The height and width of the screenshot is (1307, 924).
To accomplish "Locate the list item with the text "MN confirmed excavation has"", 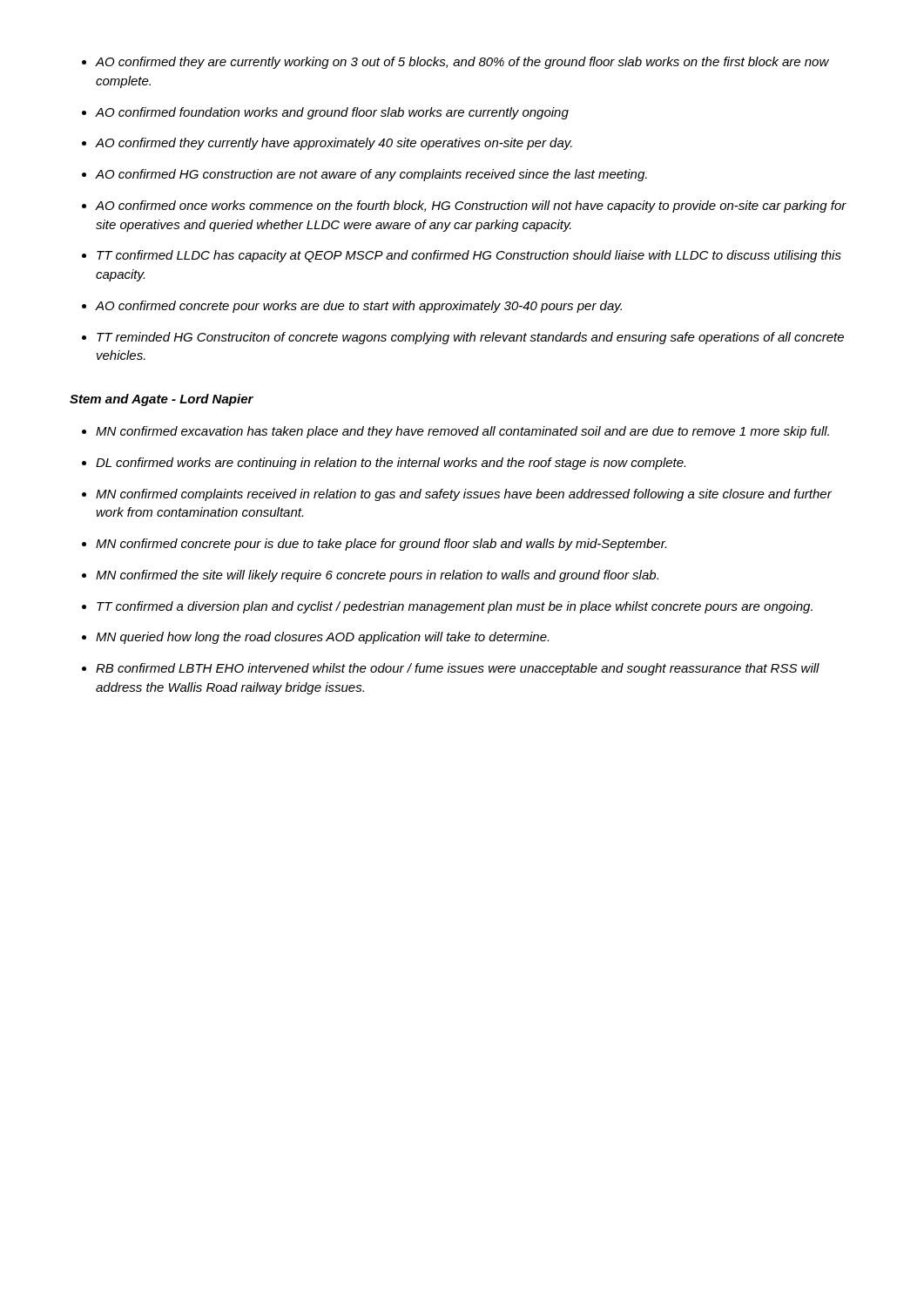I will coord(463,431).
